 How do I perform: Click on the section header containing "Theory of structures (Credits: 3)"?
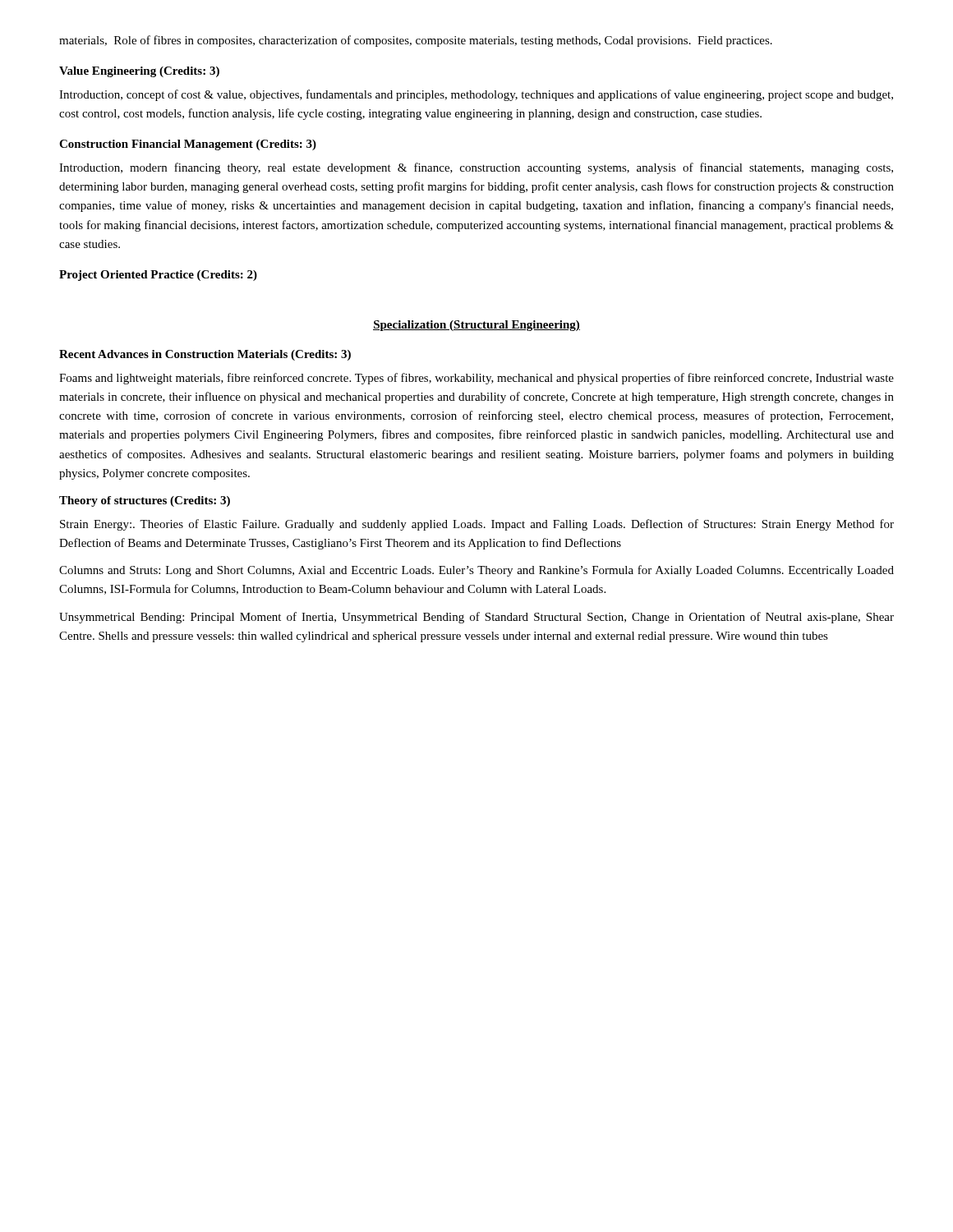click(x=145, y=500)
